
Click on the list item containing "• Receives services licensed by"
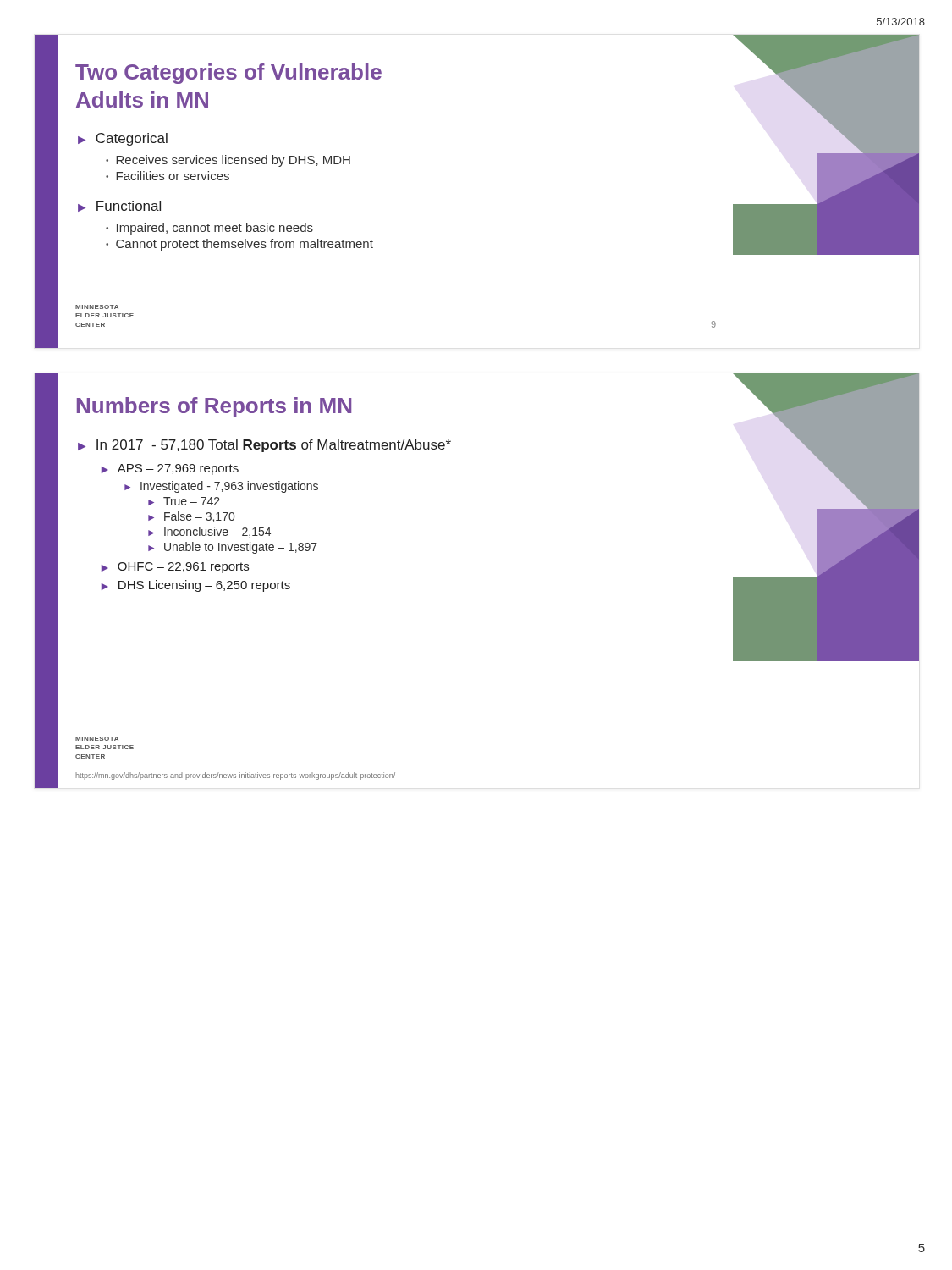click(x=228, y=160)
